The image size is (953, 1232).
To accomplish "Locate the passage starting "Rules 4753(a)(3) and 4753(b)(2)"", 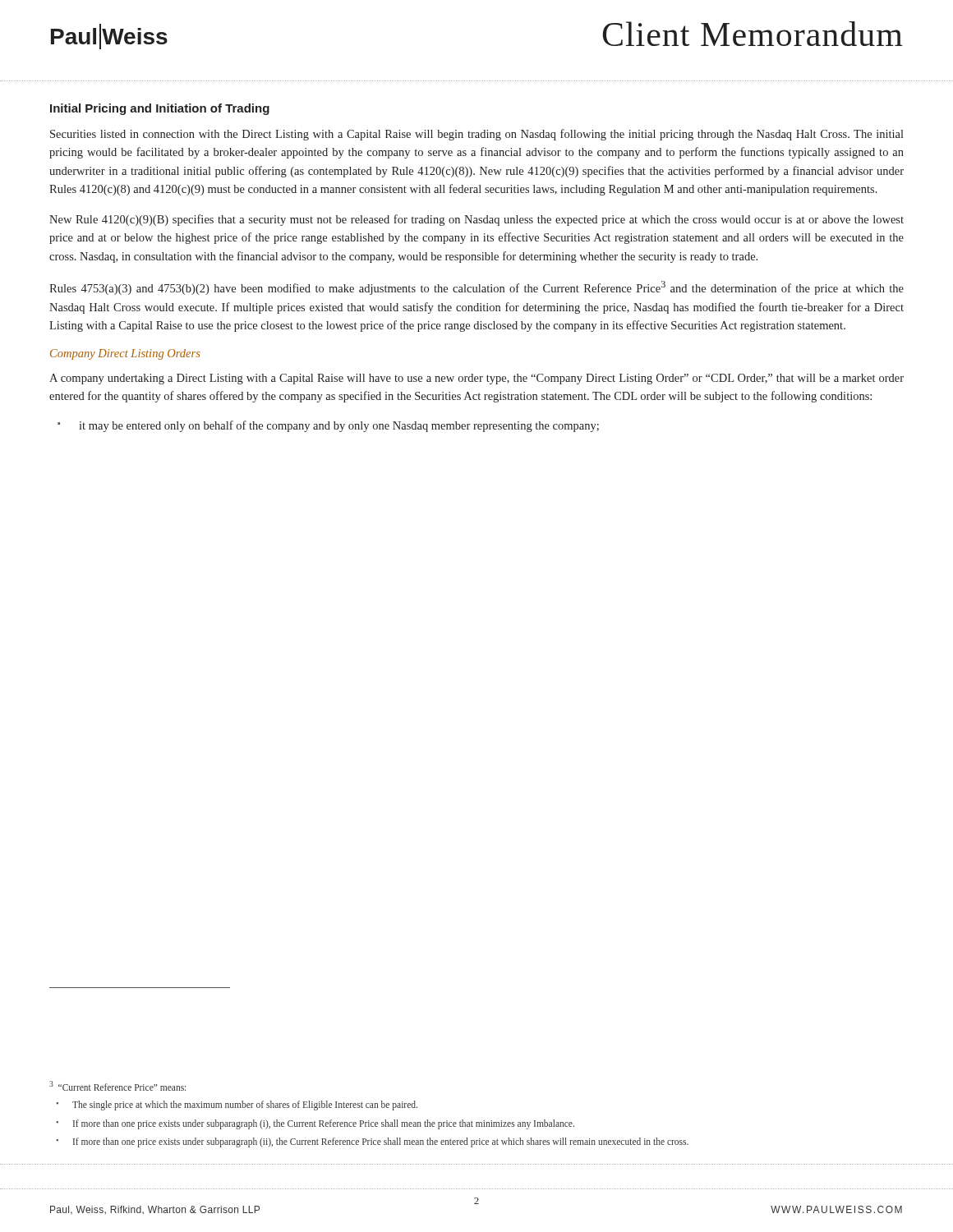I will (476, 305).
